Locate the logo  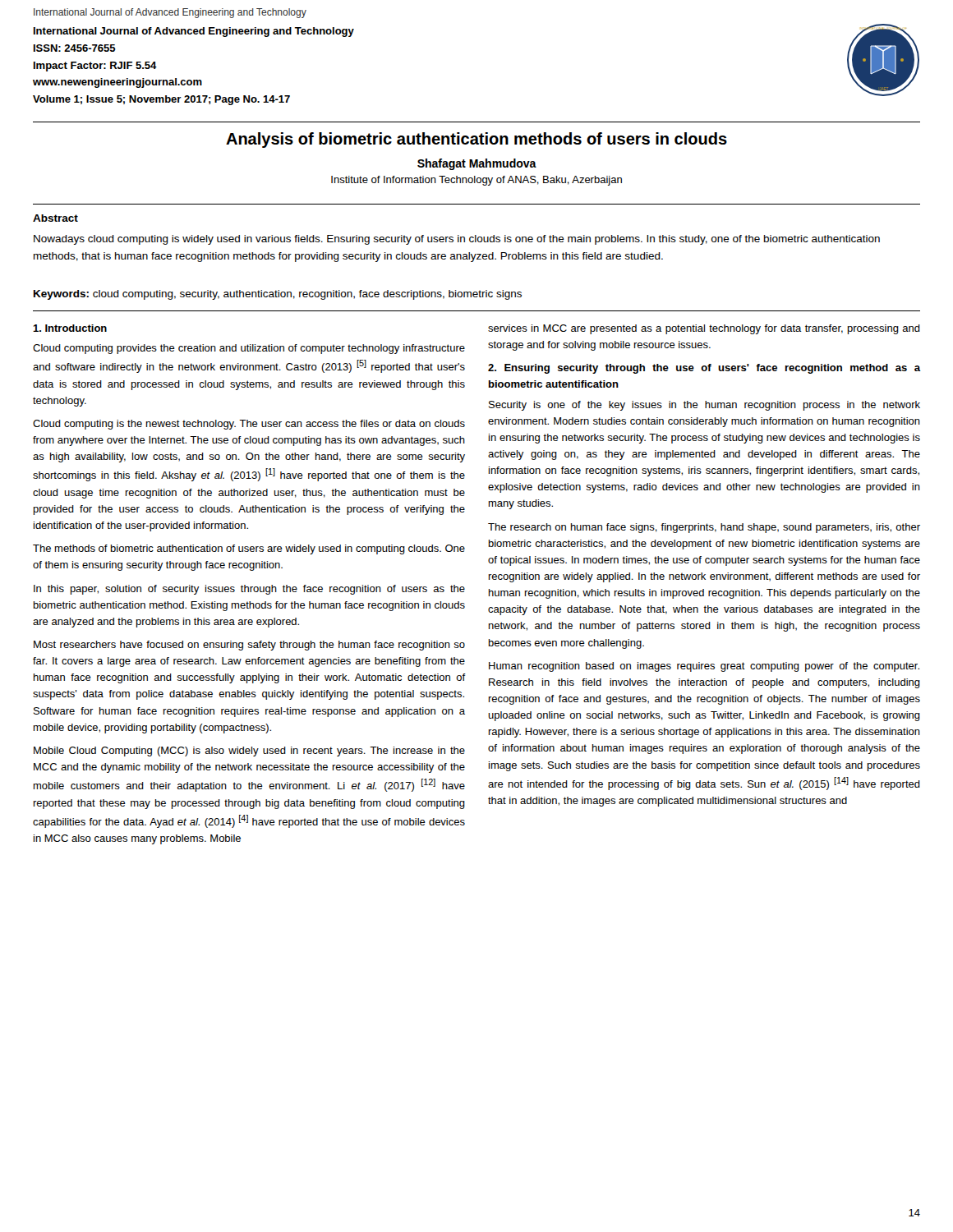tap(883, 60)
